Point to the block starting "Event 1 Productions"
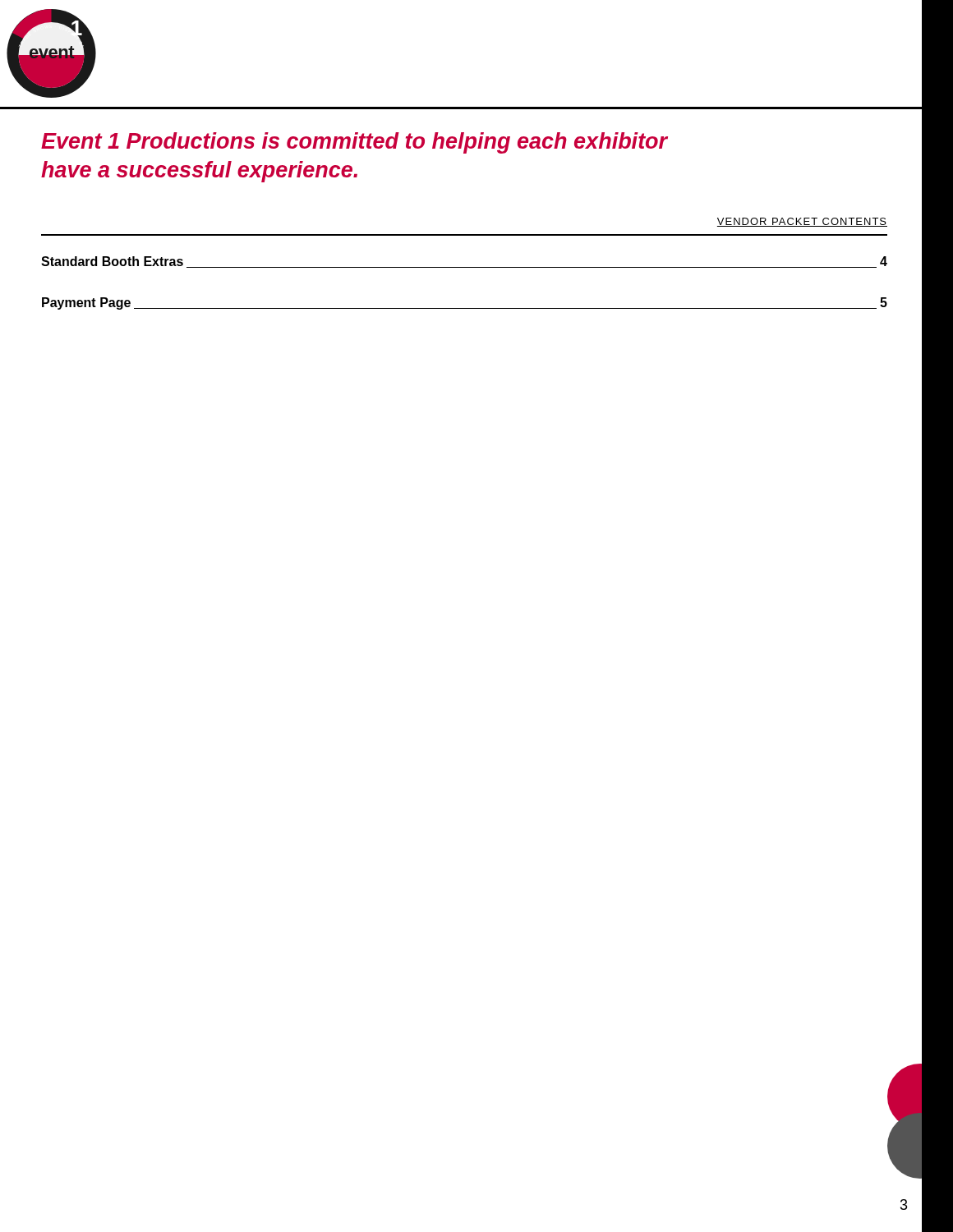 coord(354,156)
